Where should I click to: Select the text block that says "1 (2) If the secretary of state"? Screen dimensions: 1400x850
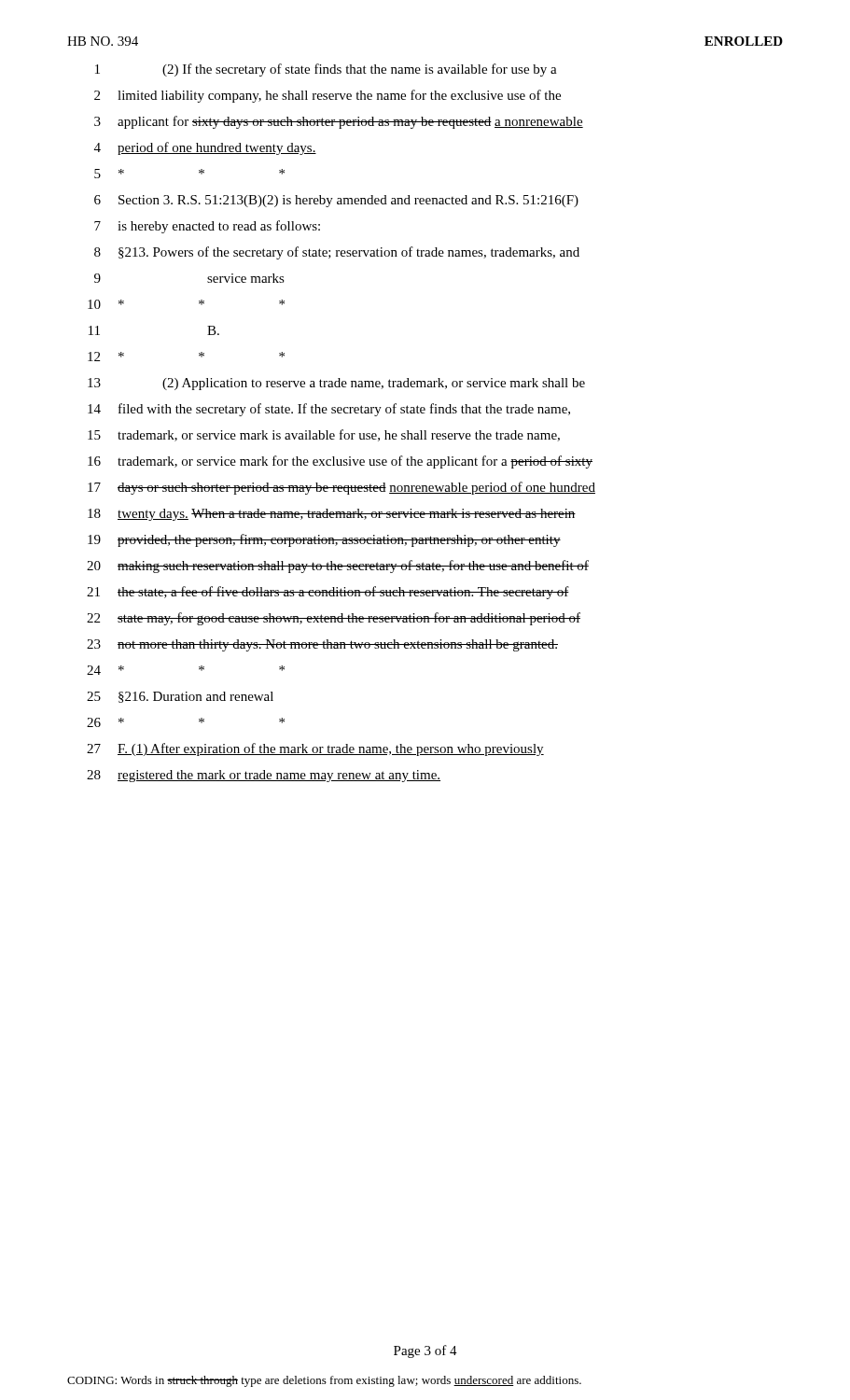[x=425, y=70]
